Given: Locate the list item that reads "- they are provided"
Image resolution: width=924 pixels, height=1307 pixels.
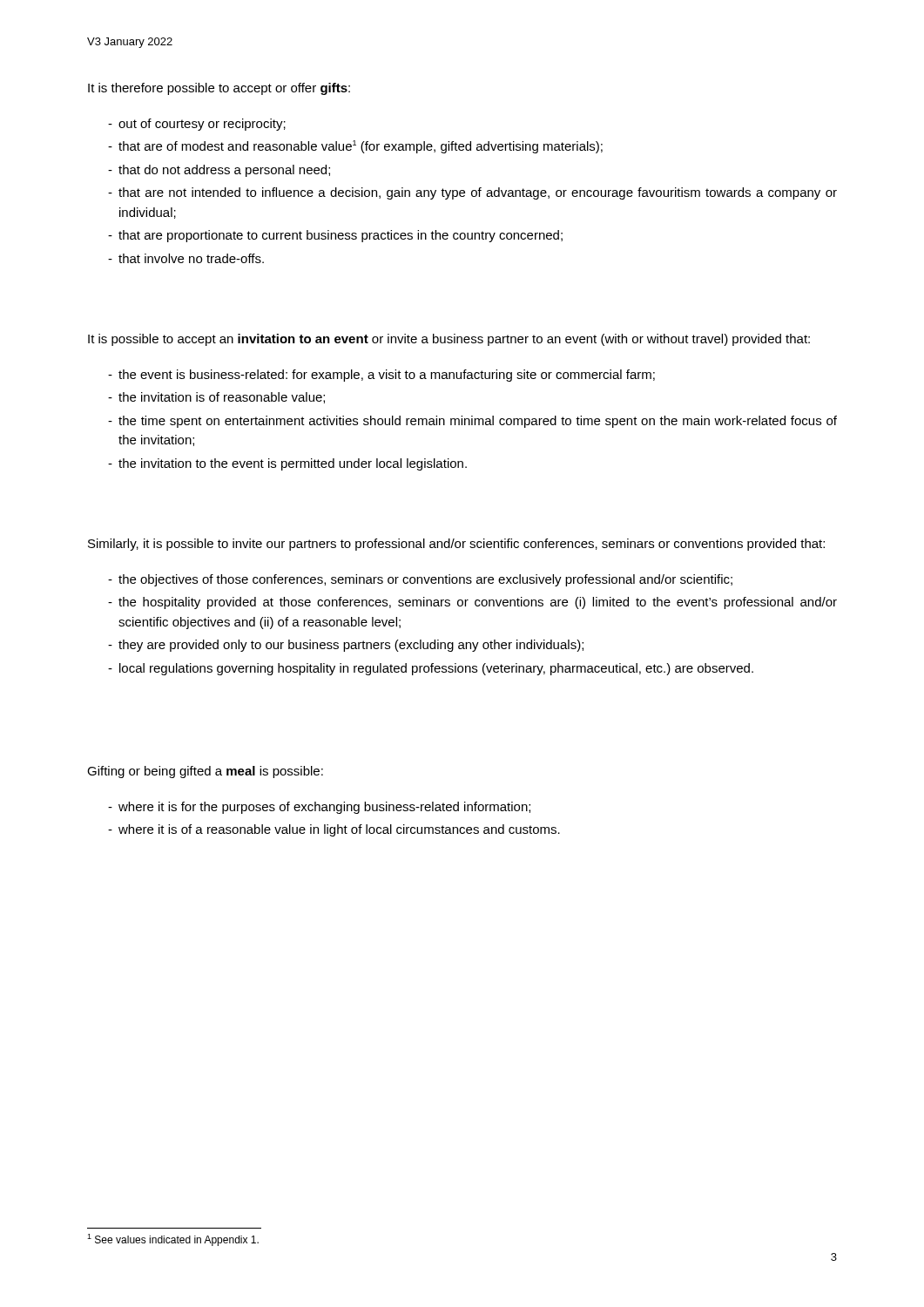Looking at the screenshot, I should [x=462, y=645].
